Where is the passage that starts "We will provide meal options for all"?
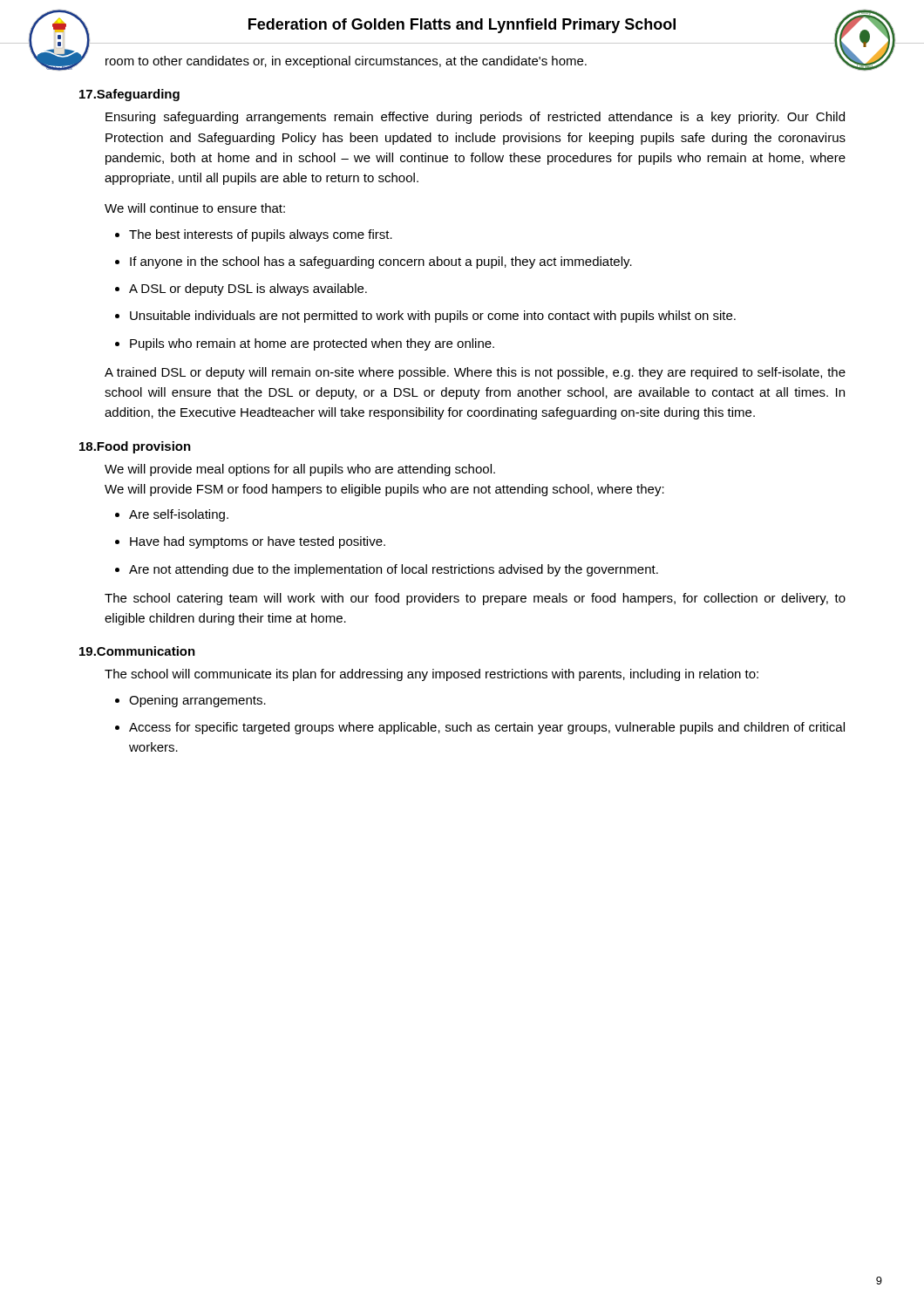This screenshot has height=1308, width=924. [x=385, y=478]
